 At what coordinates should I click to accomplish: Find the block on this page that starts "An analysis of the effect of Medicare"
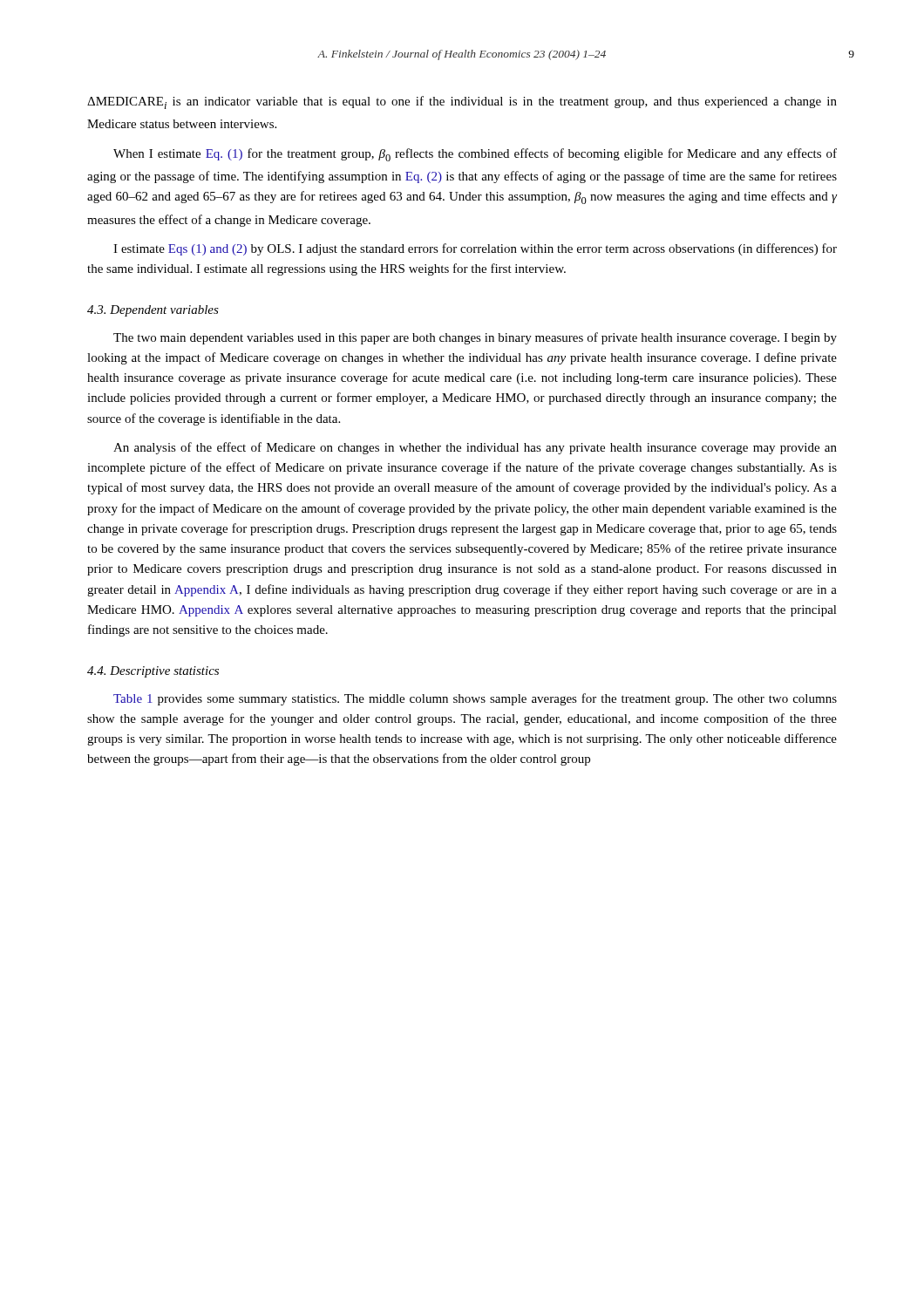tap(462, 539)
